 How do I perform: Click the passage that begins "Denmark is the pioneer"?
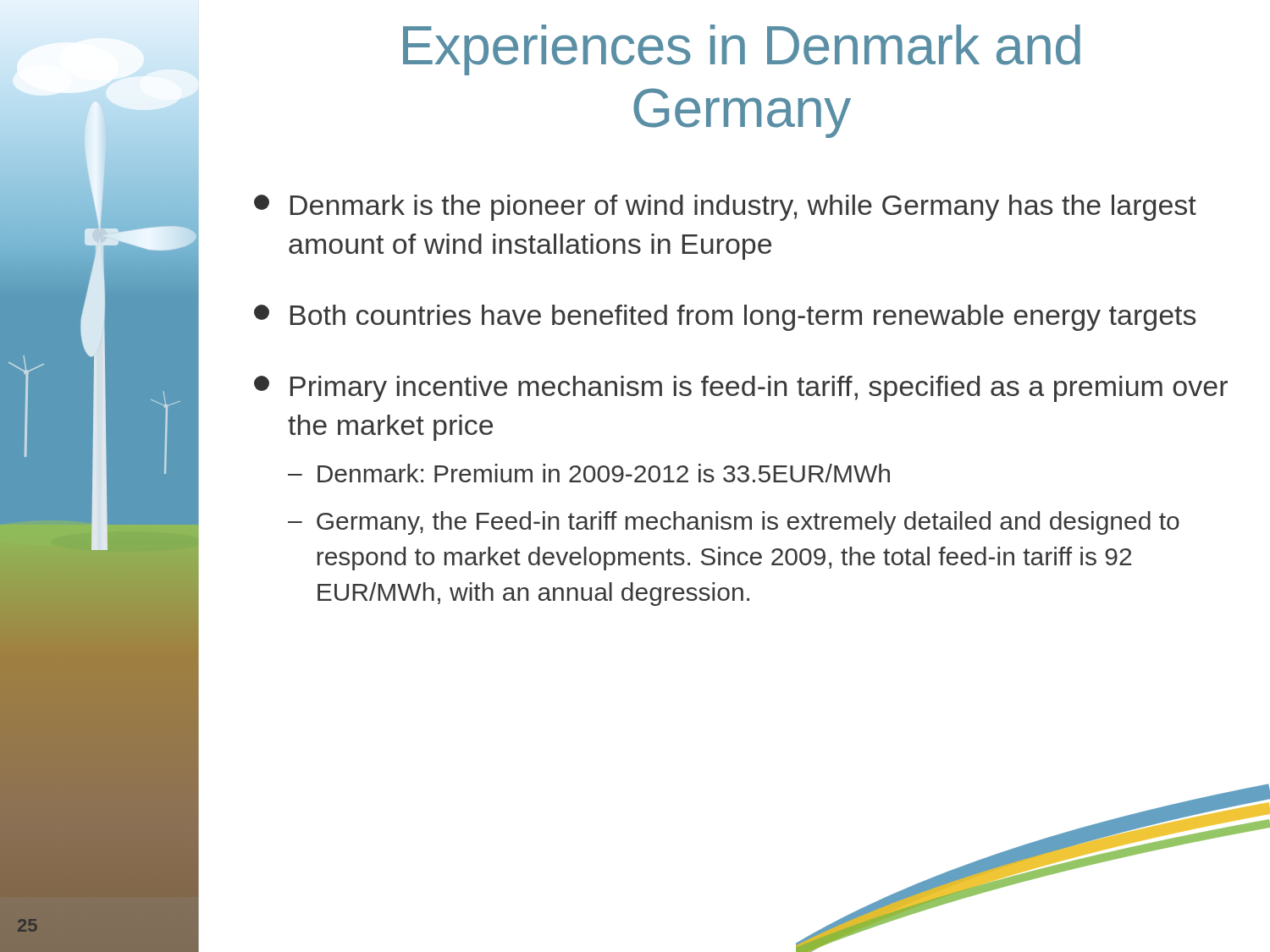(754, 225)
